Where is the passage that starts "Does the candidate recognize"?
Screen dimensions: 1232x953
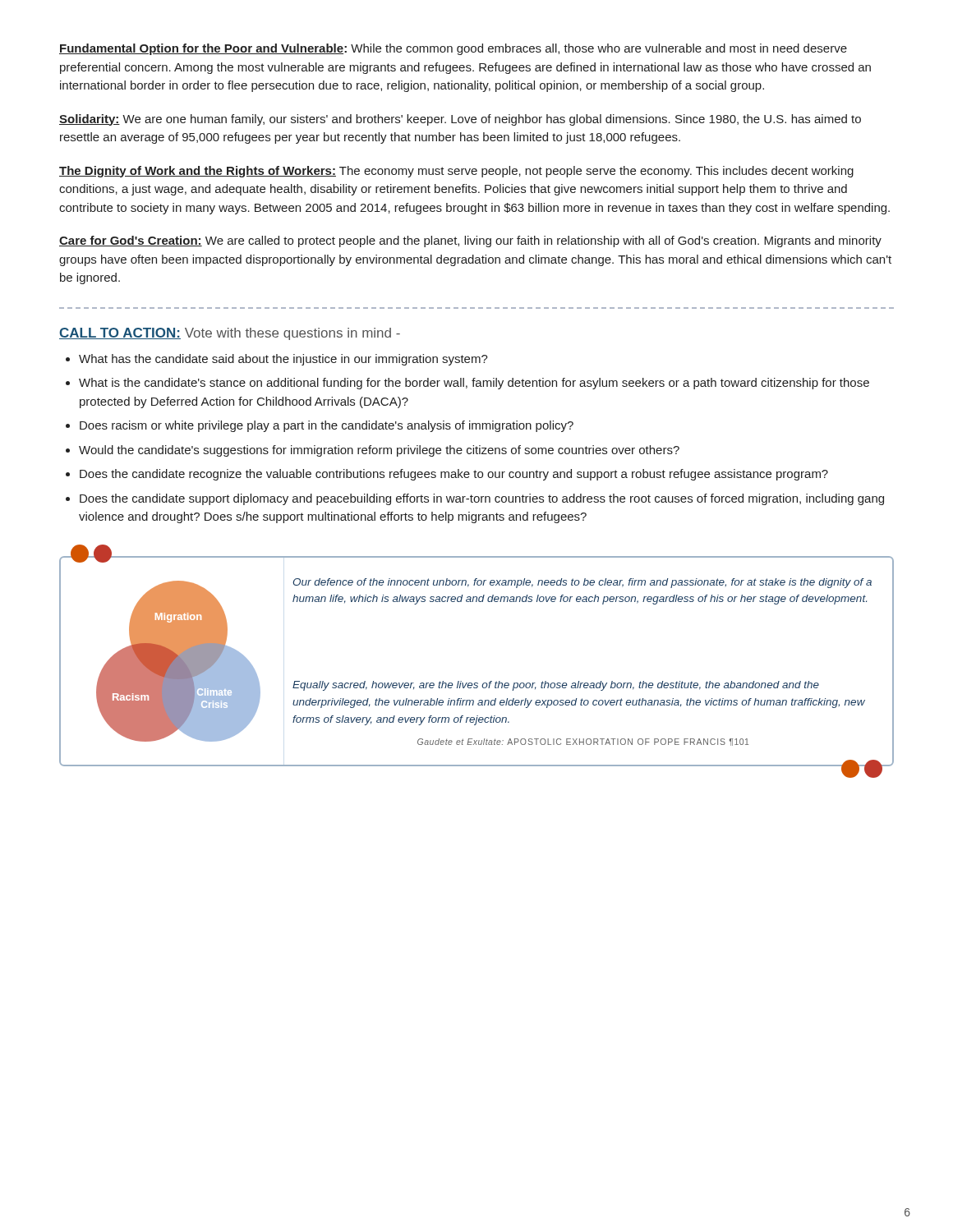tap(486, 474)
